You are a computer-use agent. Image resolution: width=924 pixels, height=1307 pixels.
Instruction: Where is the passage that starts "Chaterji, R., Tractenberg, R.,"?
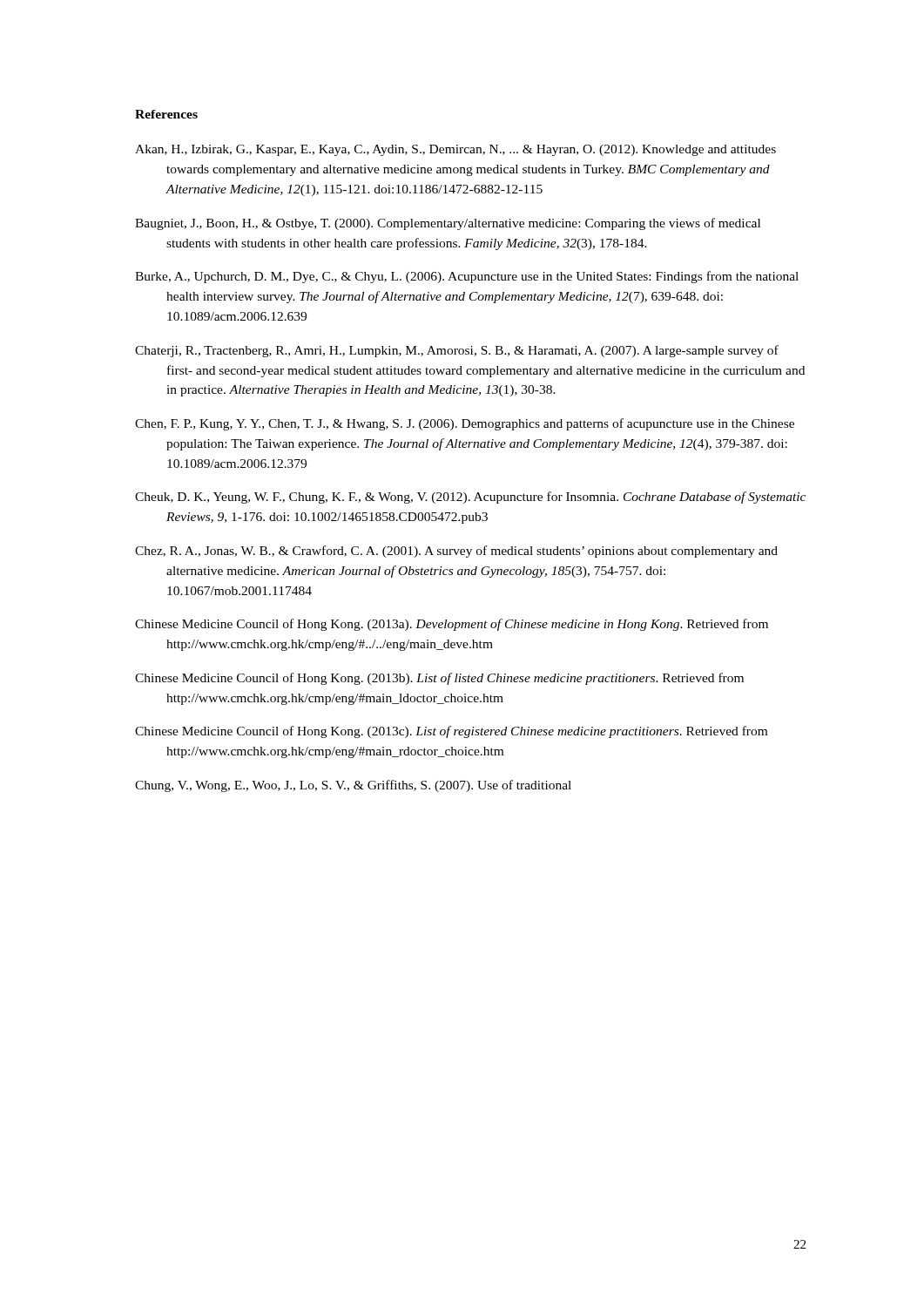click(x=470, y=369)
